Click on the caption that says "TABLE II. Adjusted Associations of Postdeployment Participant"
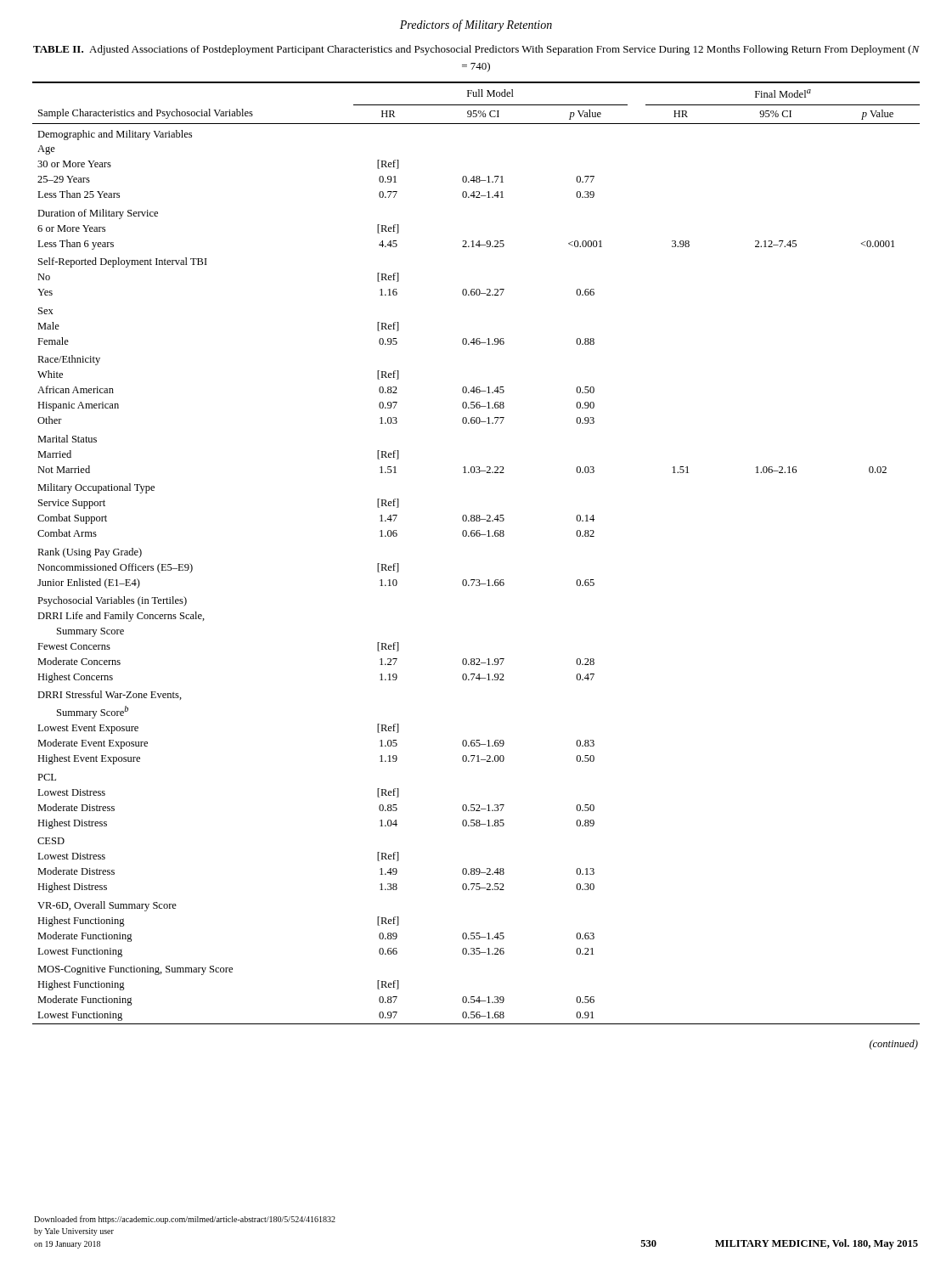Viewport: 952px width, 1274px height. coord(476,57)
